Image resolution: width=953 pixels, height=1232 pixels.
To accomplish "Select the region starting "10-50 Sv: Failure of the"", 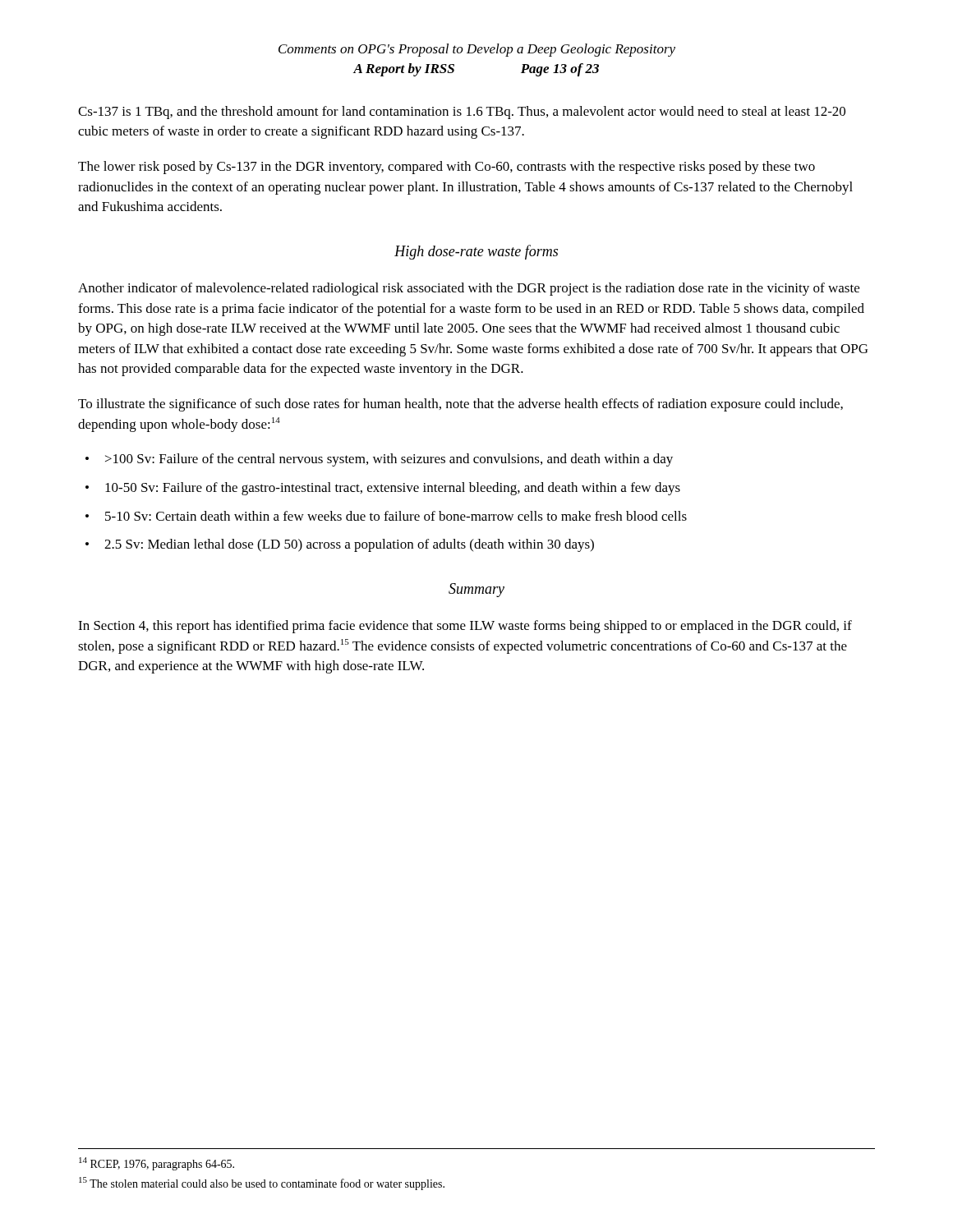I will [x=392, y=487].
